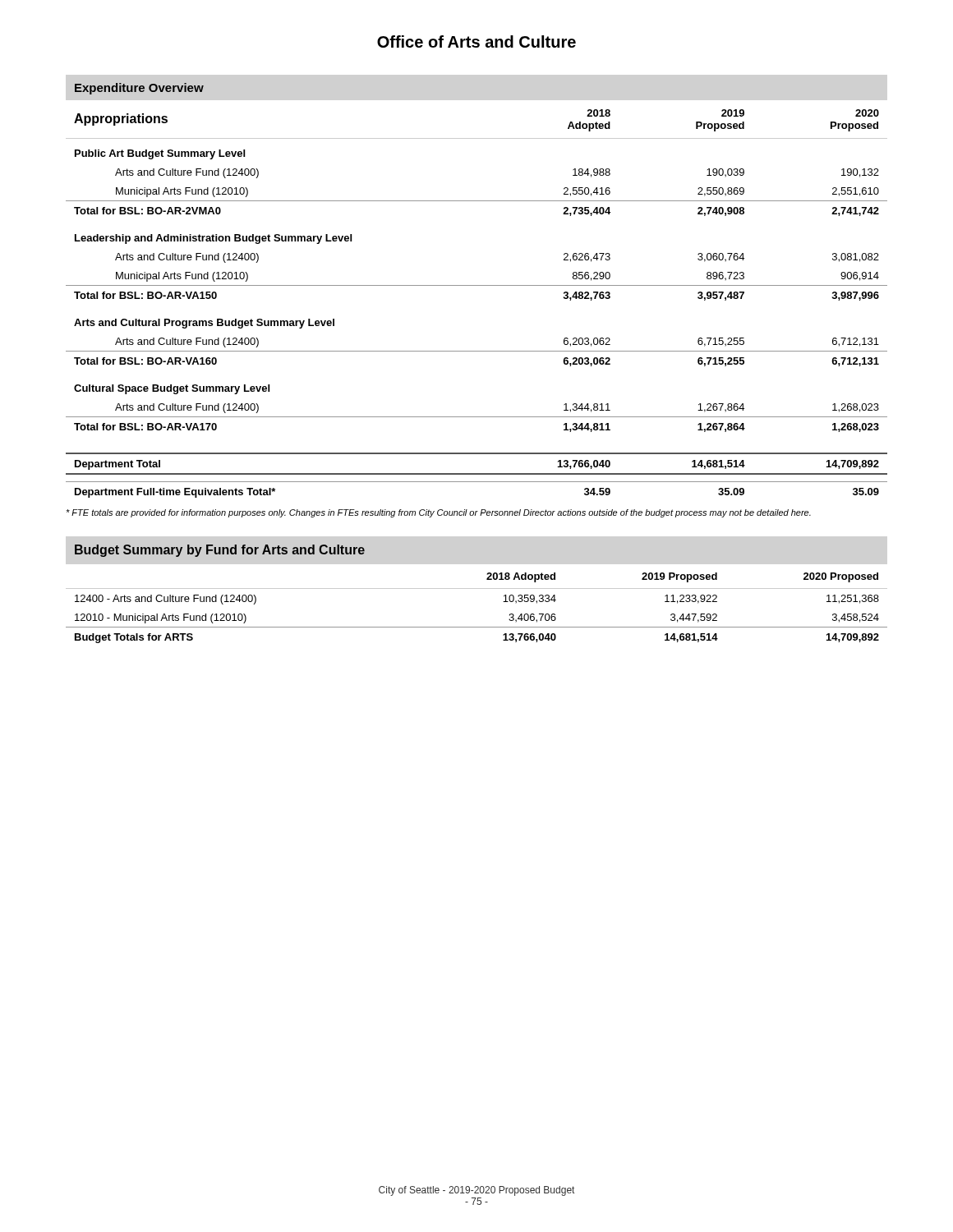The image size is (953, 1232).
Task: Click on the passage starting "Office of Arts"
Action: click(476, 42)
